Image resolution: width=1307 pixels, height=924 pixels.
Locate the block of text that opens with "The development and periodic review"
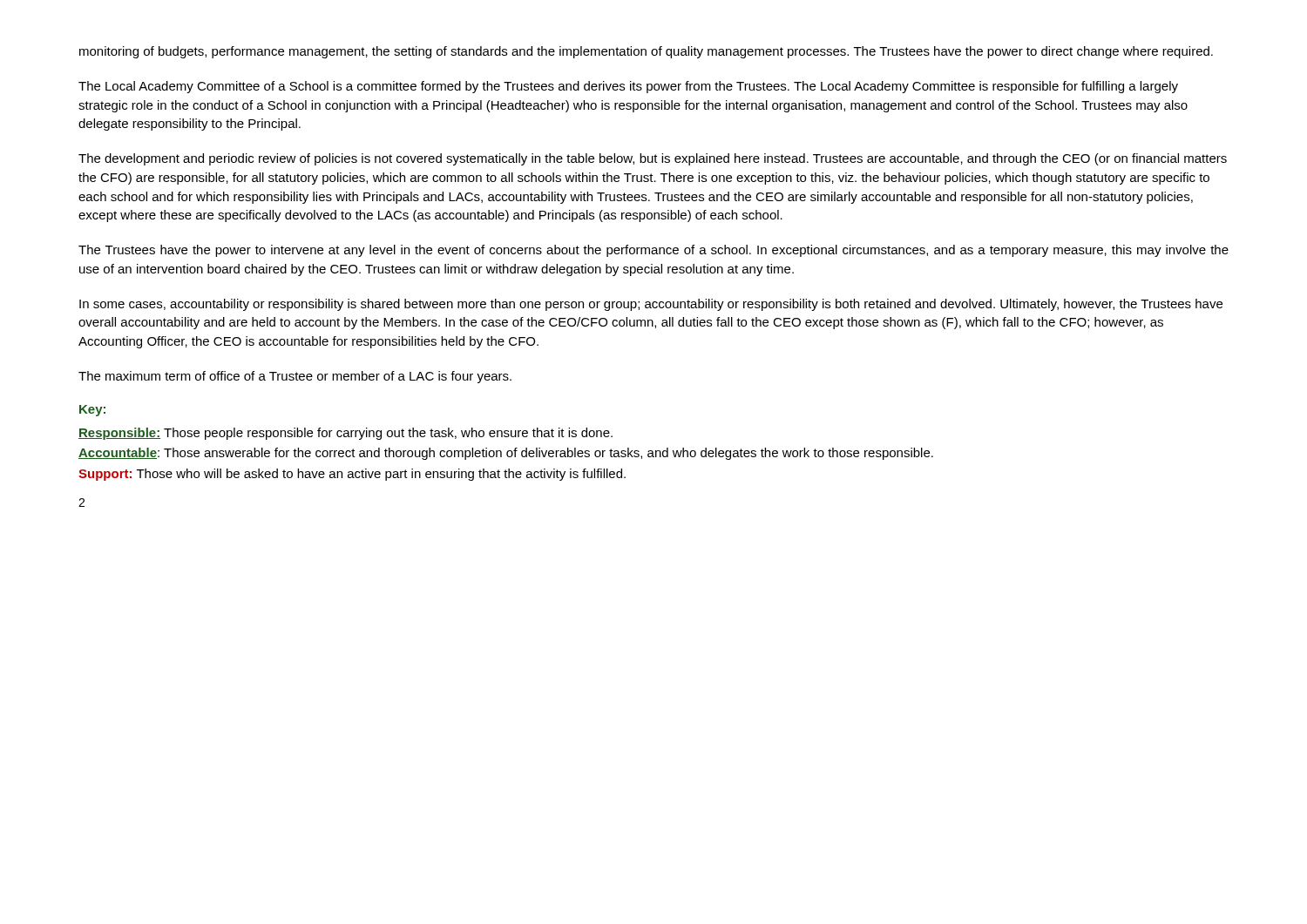coord(653,187)
